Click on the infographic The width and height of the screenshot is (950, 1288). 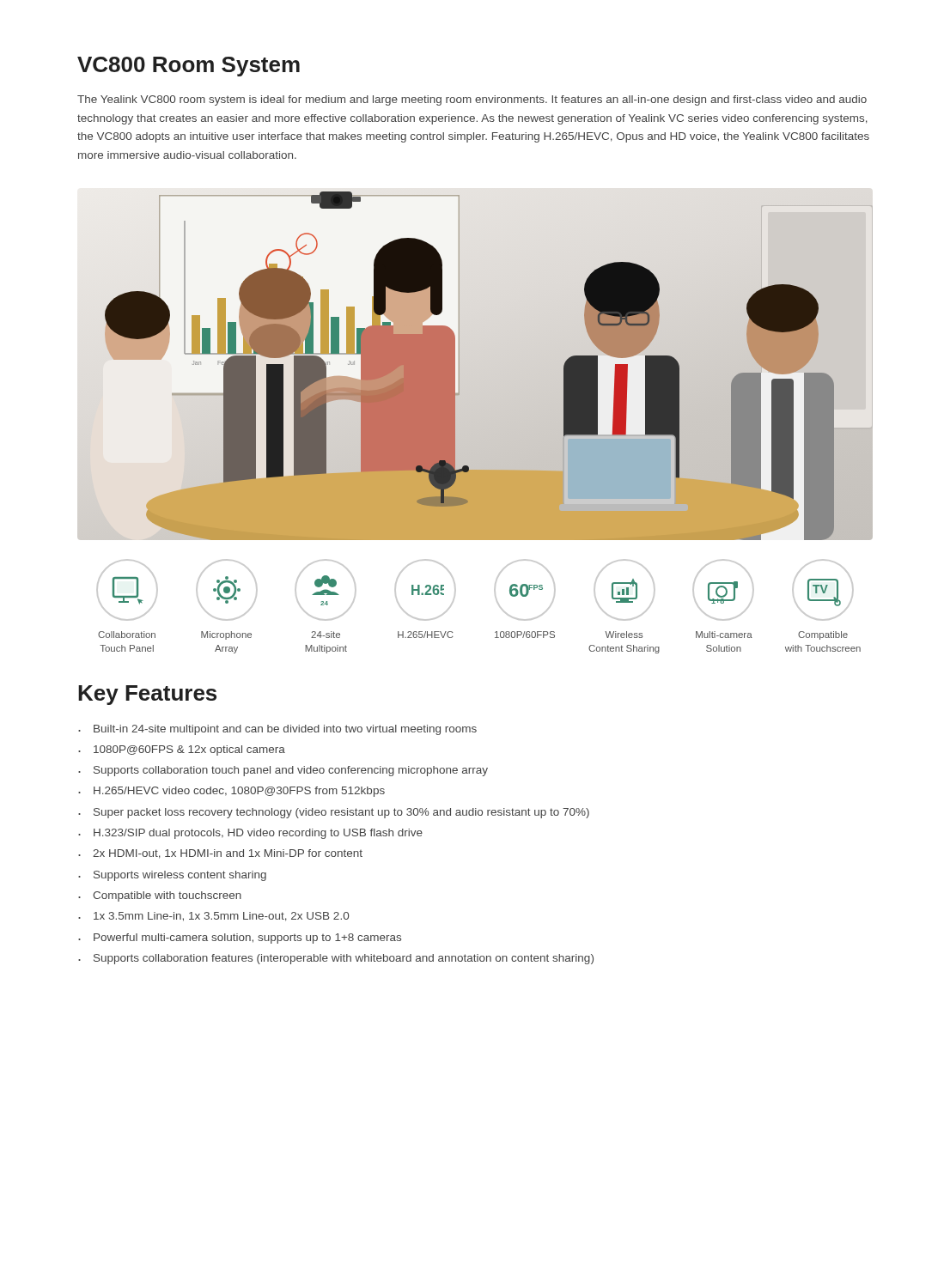pyautogui.click(x=475, y=602)
